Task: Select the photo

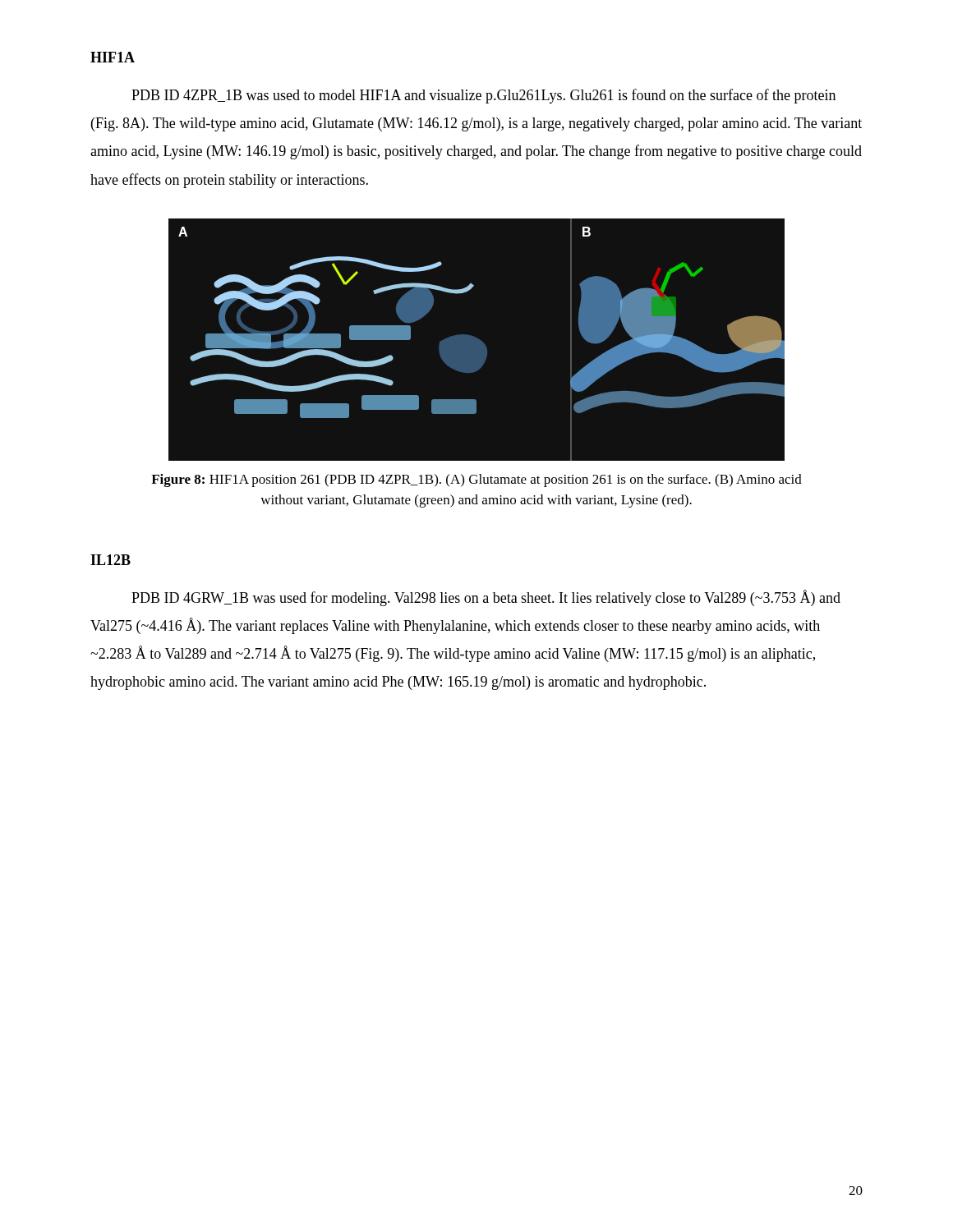Action: point(476,339)
